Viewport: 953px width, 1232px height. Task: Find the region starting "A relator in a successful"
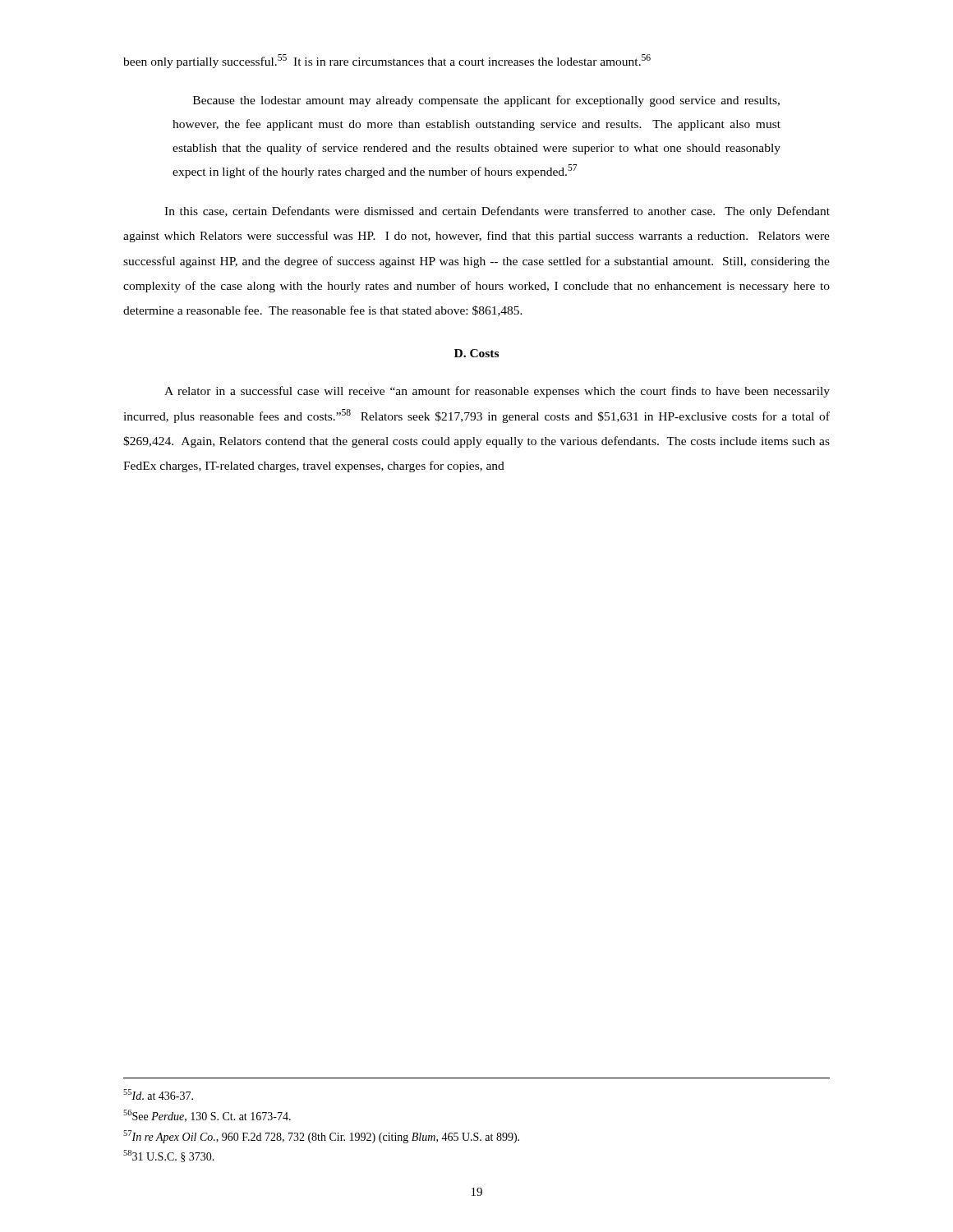coord(476,428)
